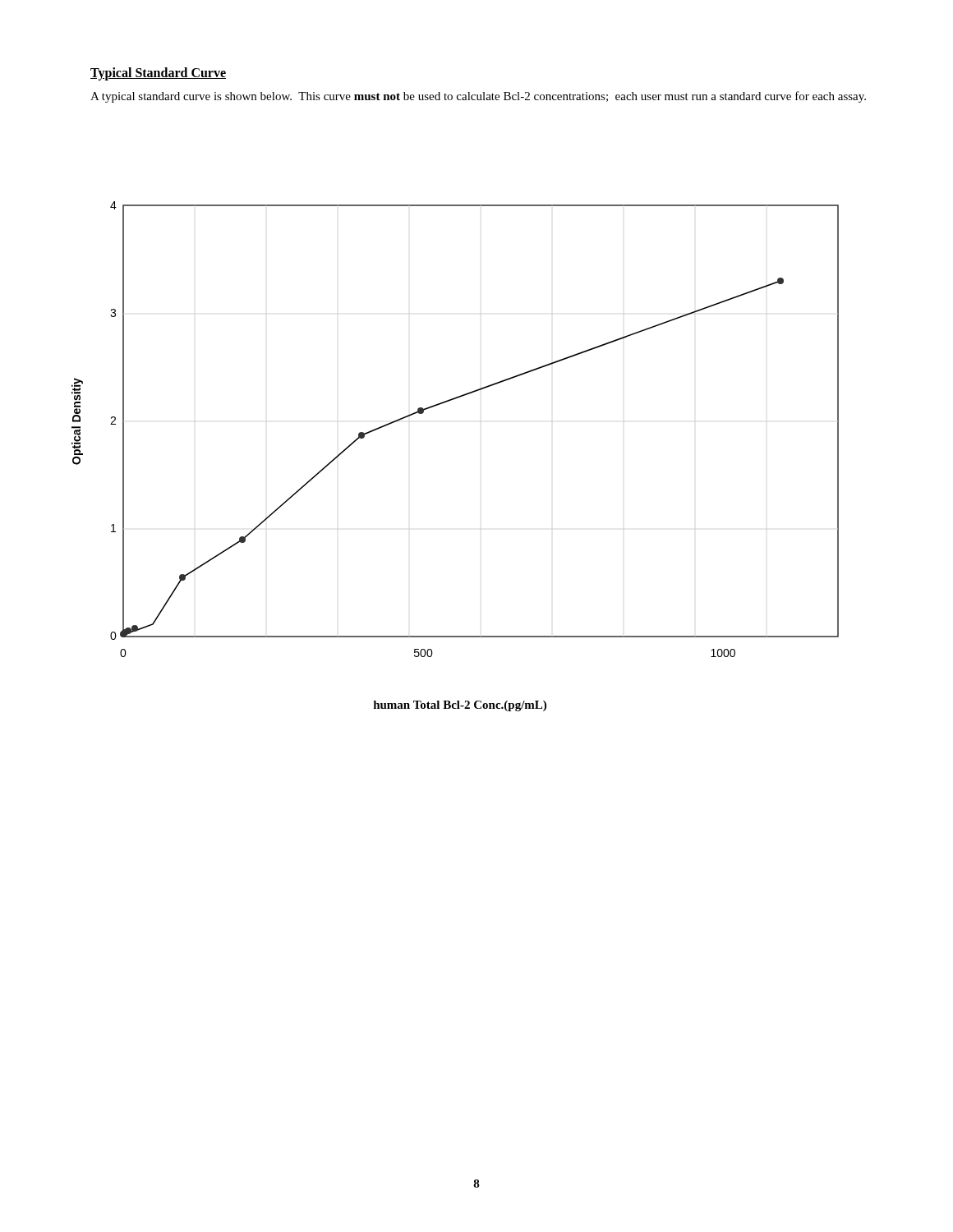Select the caption that says "human Total Bcl-2"

[460, 705]
